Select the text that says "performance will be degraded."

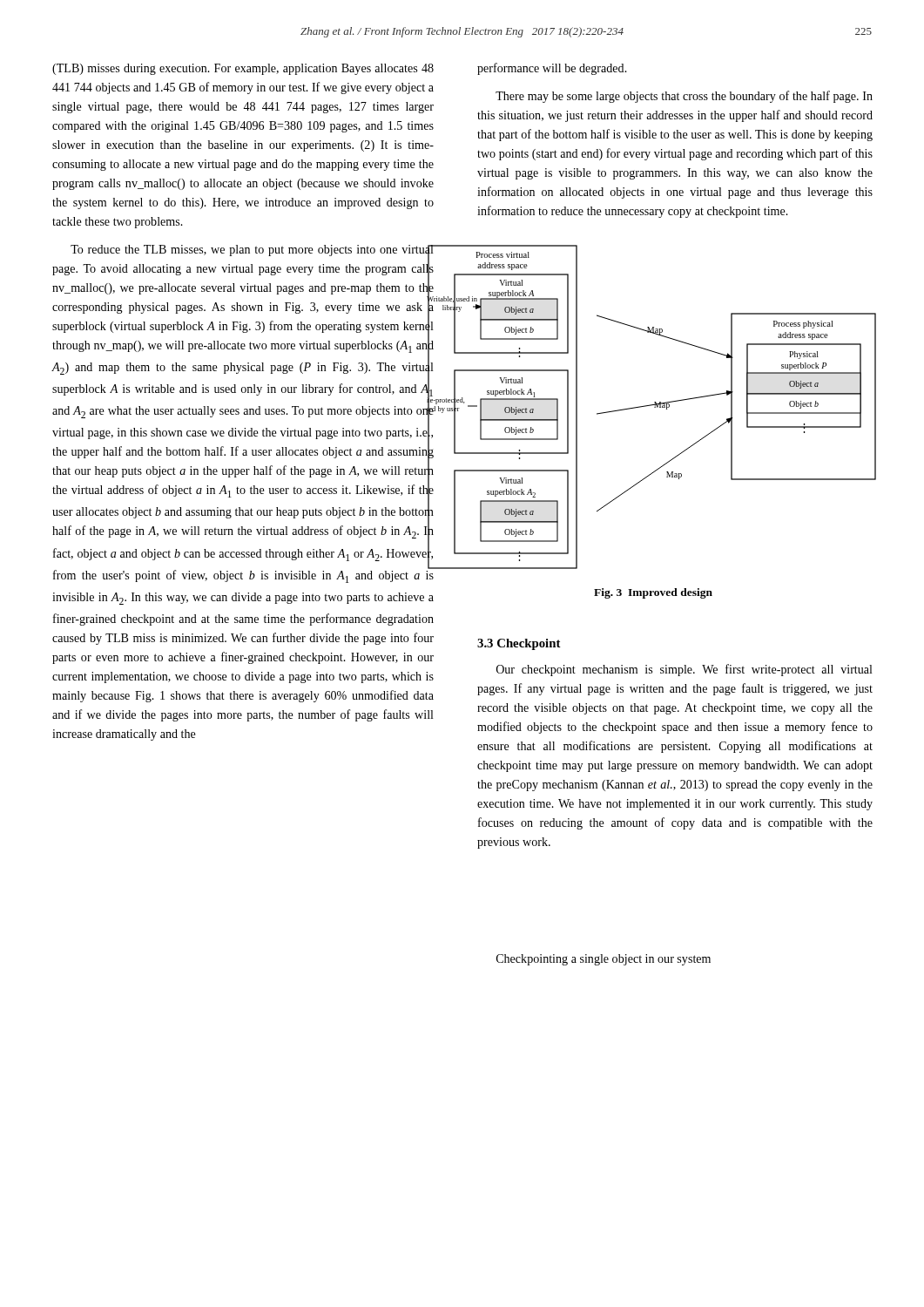pyautogui.click(x=552, y=68)
